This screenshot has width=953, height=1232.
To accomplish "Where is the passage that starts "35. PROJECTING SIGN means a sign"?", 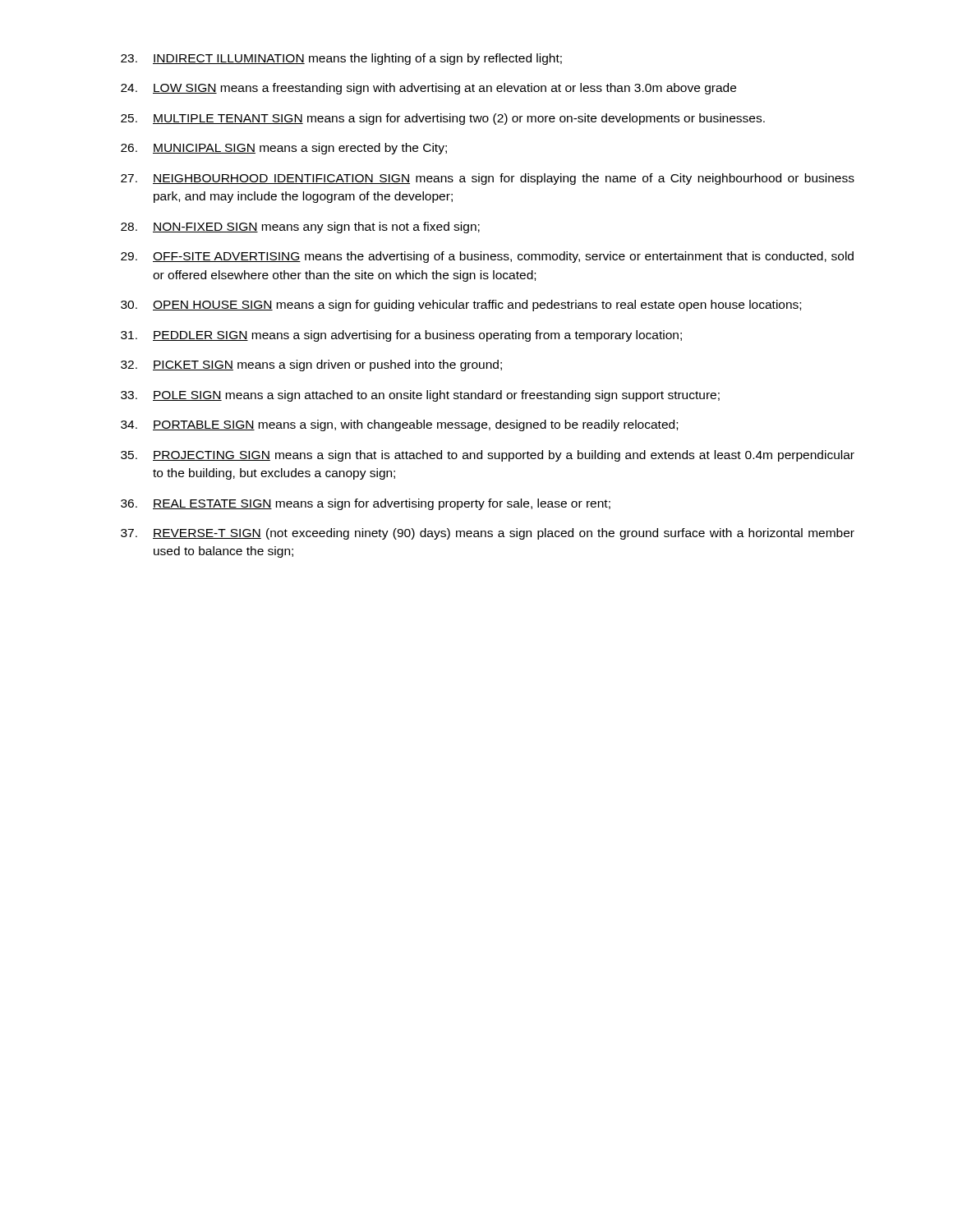I will pos(476,464).
